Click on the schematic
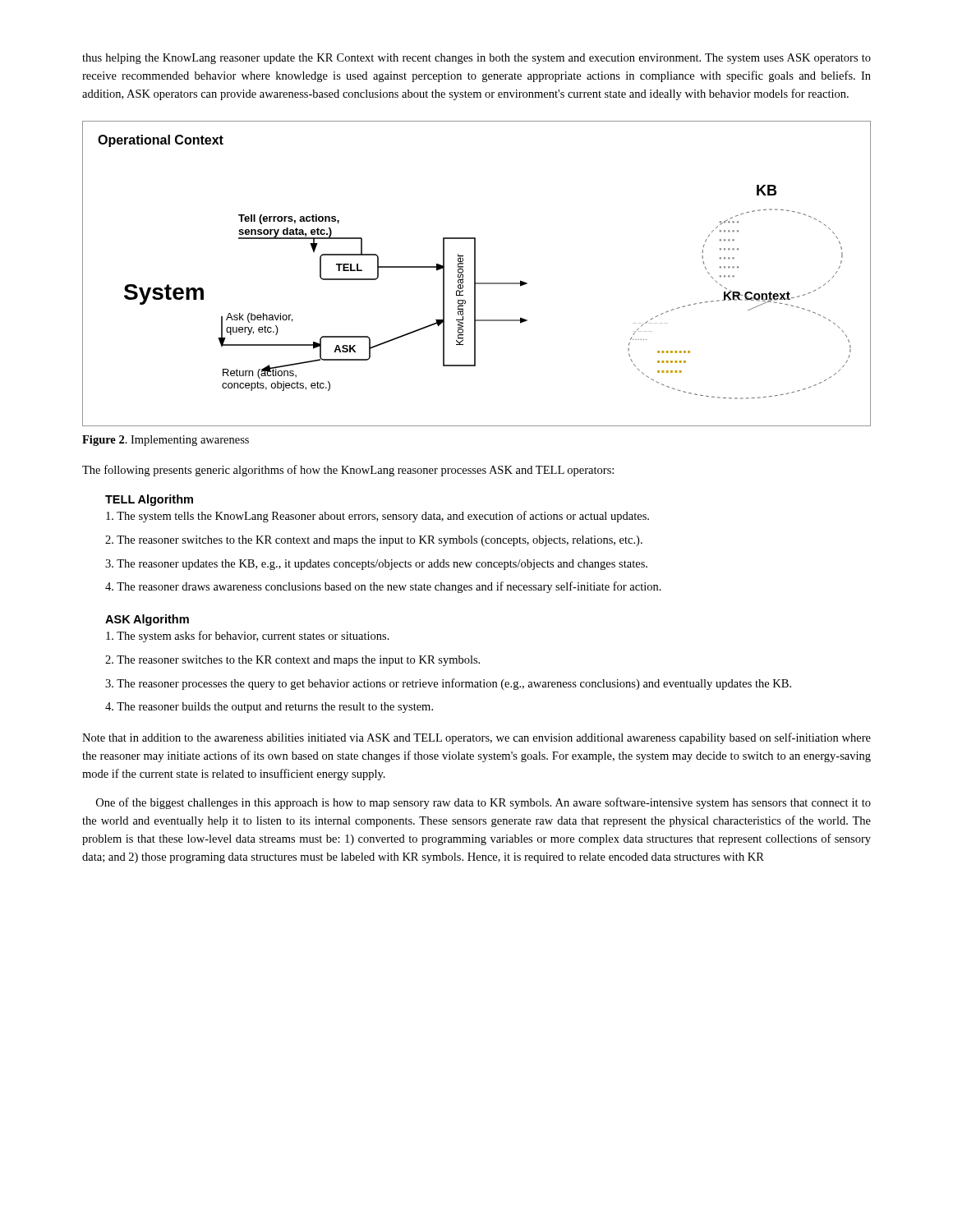The image size is (953, 1232). [x=476, y=274]
